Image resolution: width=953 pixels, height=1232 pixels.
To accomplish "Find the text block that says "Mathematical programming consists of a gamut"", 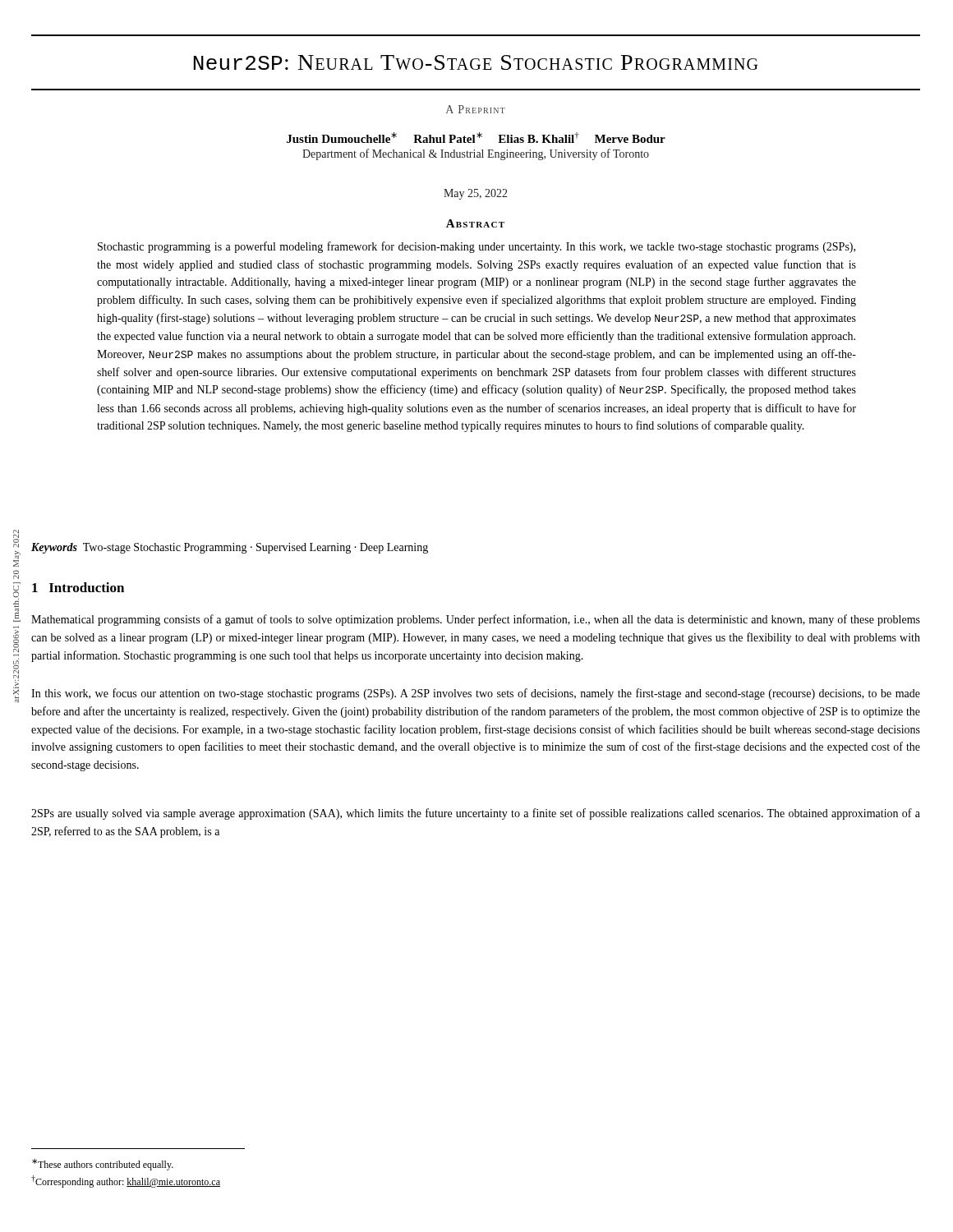I will 476,638.
